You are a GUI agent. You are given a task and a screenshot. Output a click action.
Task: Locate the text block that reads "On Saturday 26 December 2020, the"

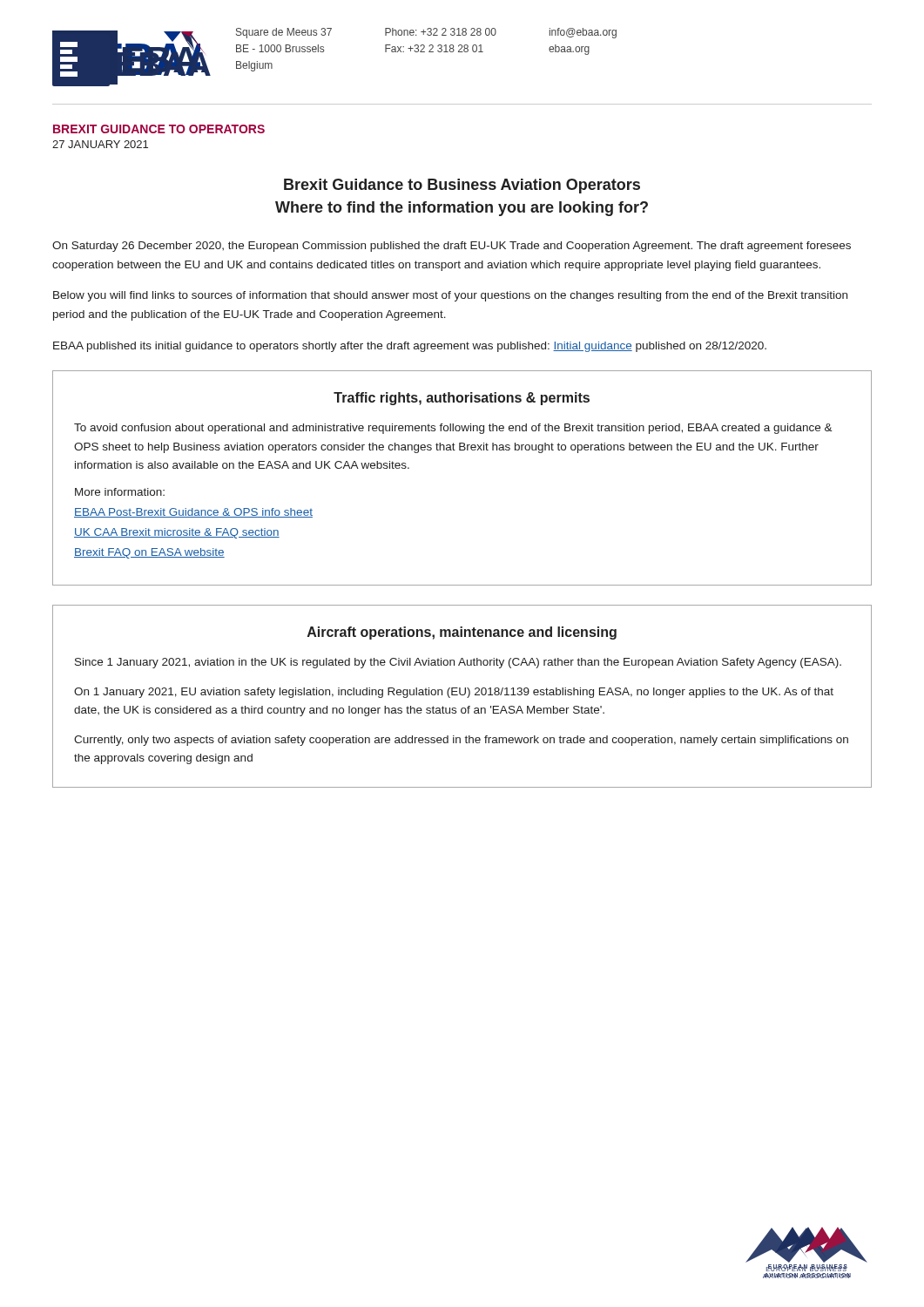pyautogui.click(x=452, y=255)
